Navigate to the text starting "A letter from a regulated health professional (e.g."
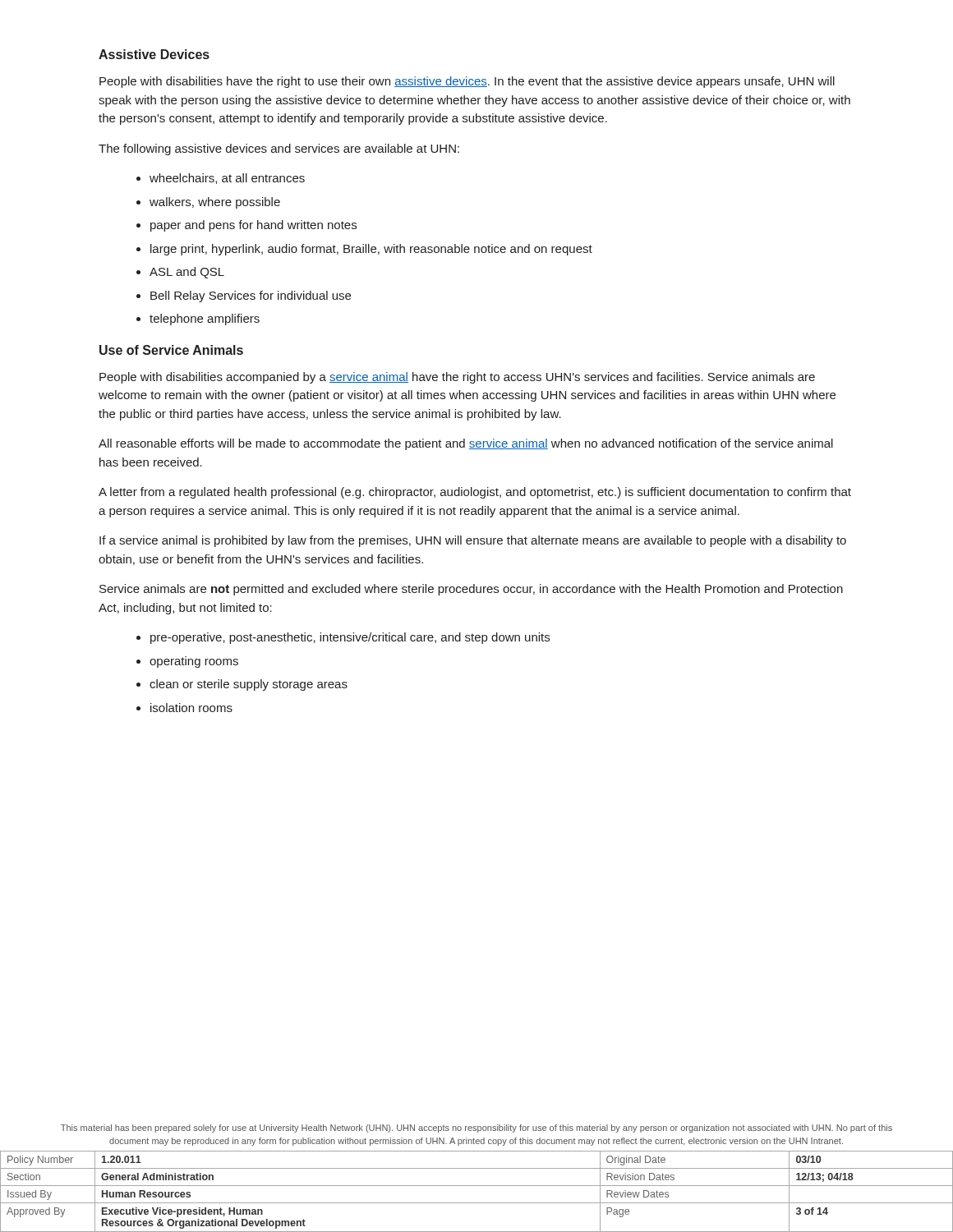Image resolution: width=953 pixels, height=1232 pixels. [475, 501]
